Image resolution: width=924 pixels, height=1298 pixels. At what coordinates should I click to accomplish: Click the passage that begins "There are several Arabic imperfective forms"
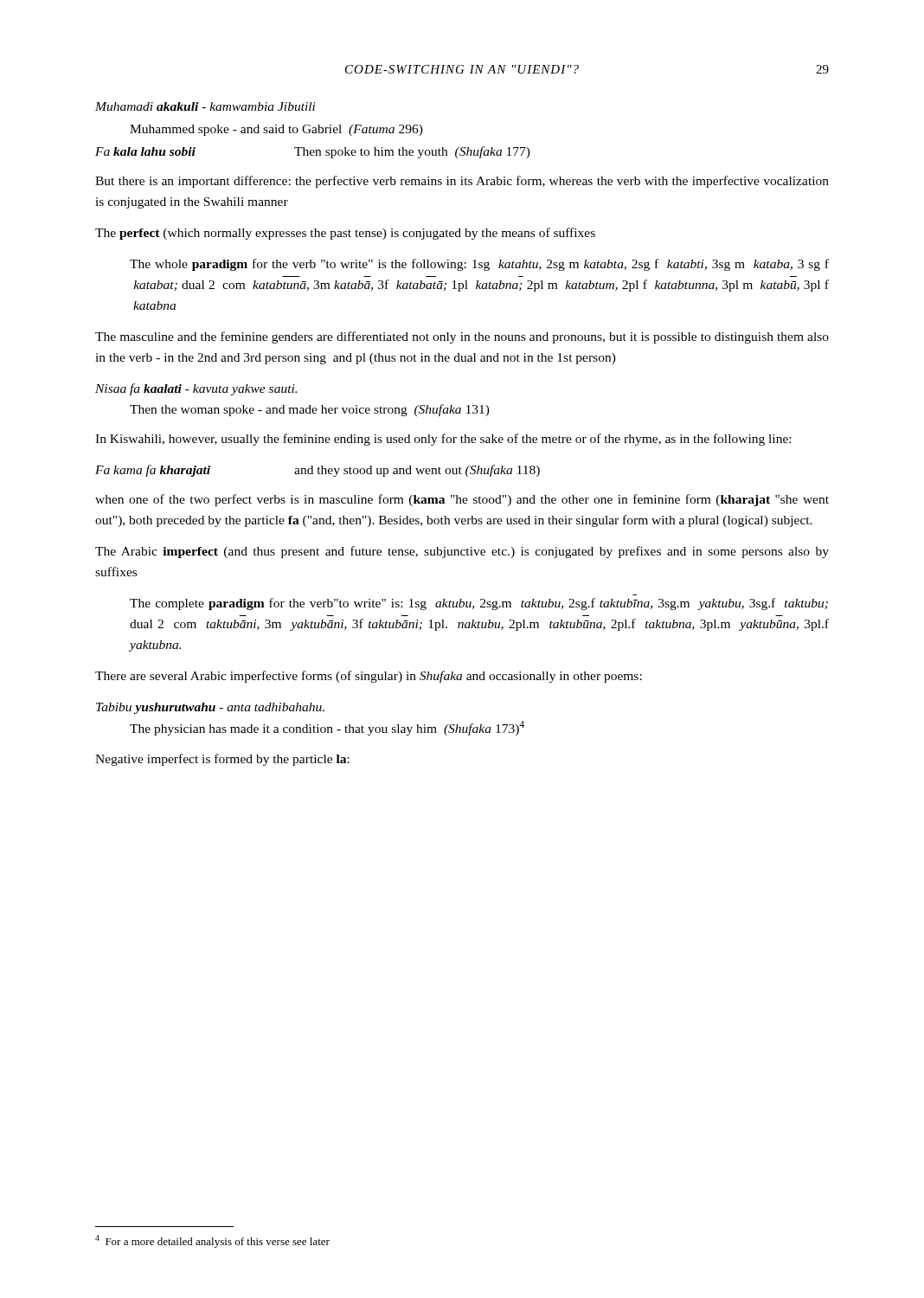click(369, 676)
